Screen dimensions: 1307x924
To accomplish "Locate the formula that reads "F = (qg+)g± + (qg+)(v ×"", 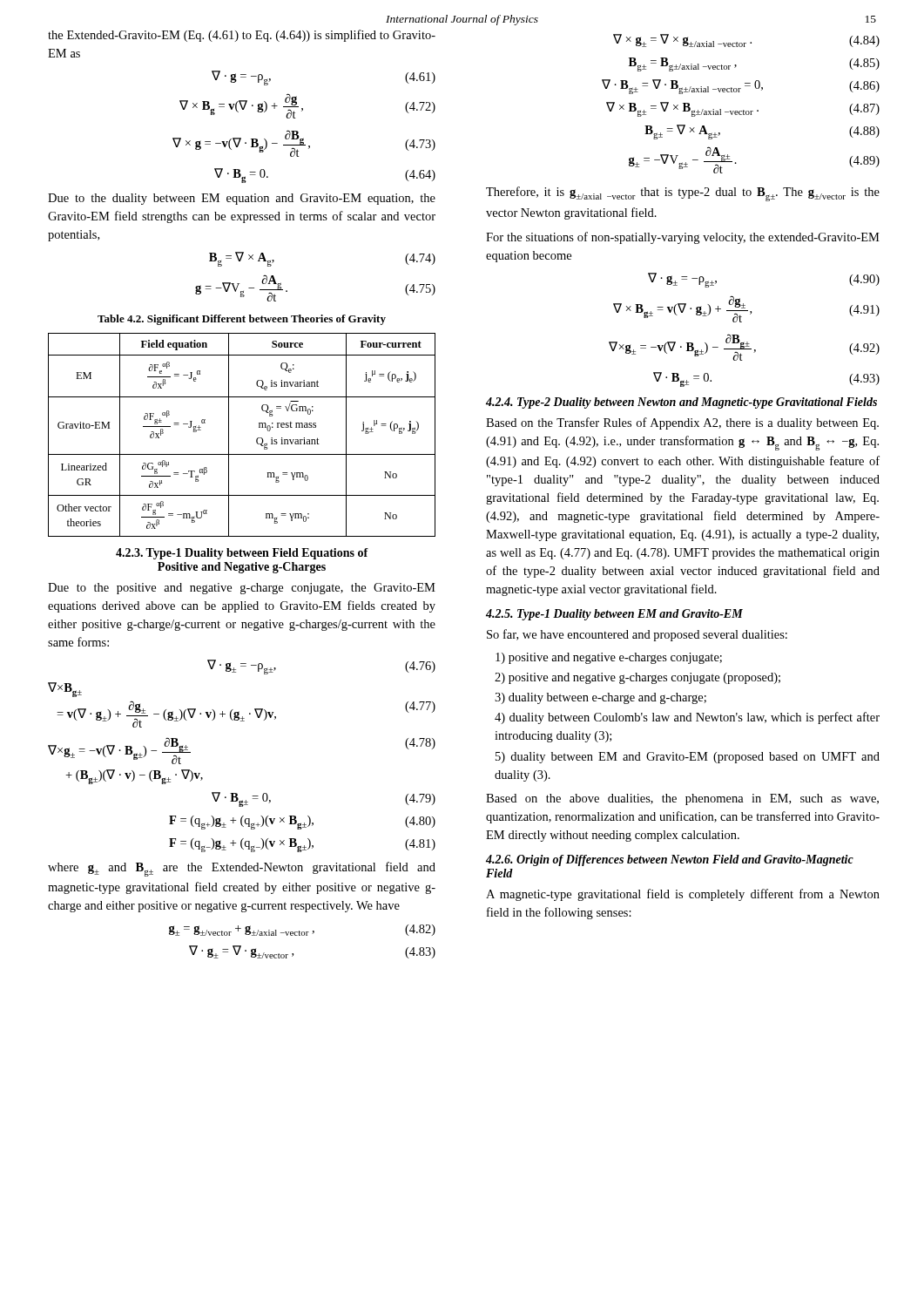I will point(302,821).
